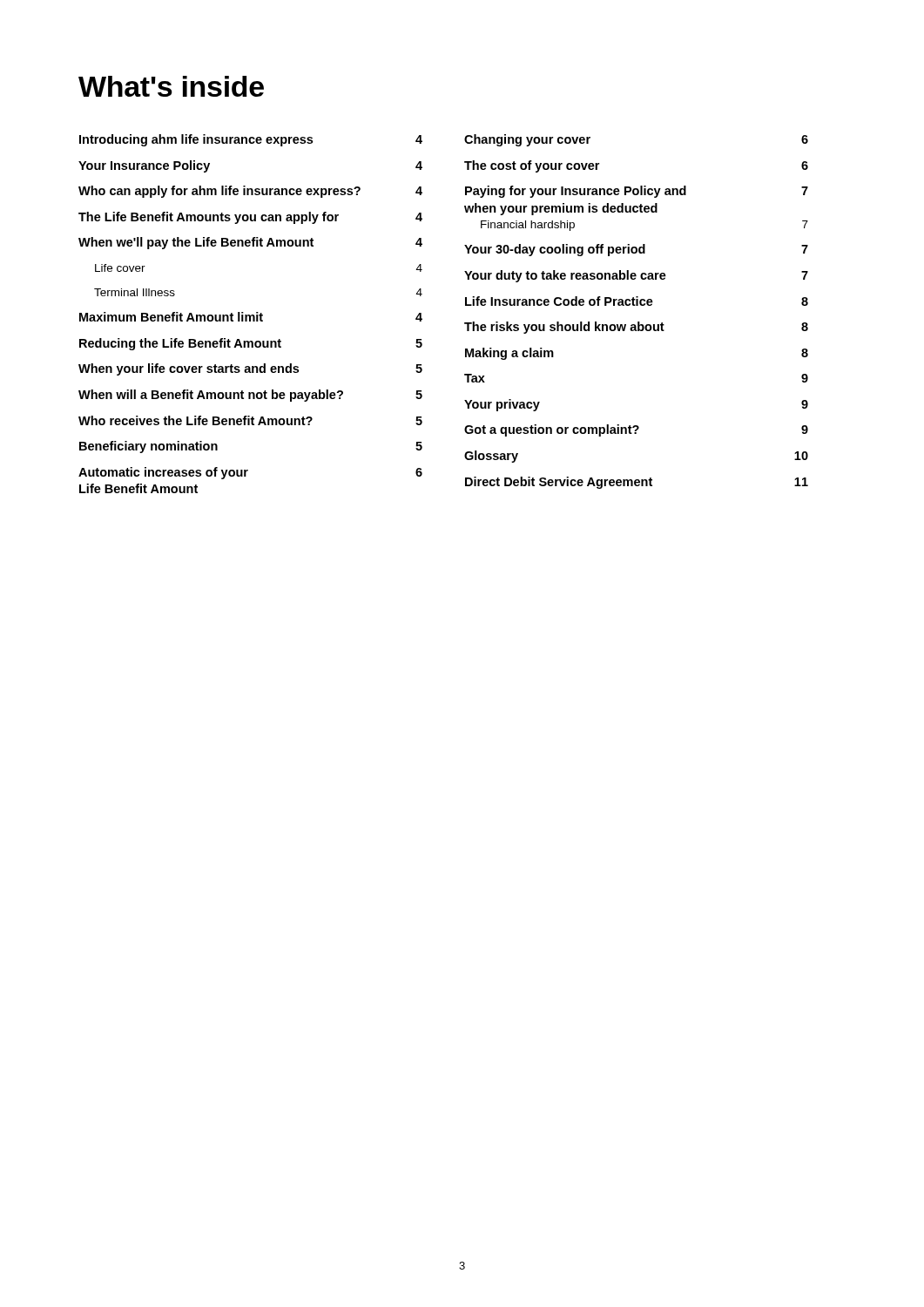Click the passage that begins "Automatic increases of yourLife"
Image resolution: width=924 pixels, height=1307 pixels.
pos(250,481)
